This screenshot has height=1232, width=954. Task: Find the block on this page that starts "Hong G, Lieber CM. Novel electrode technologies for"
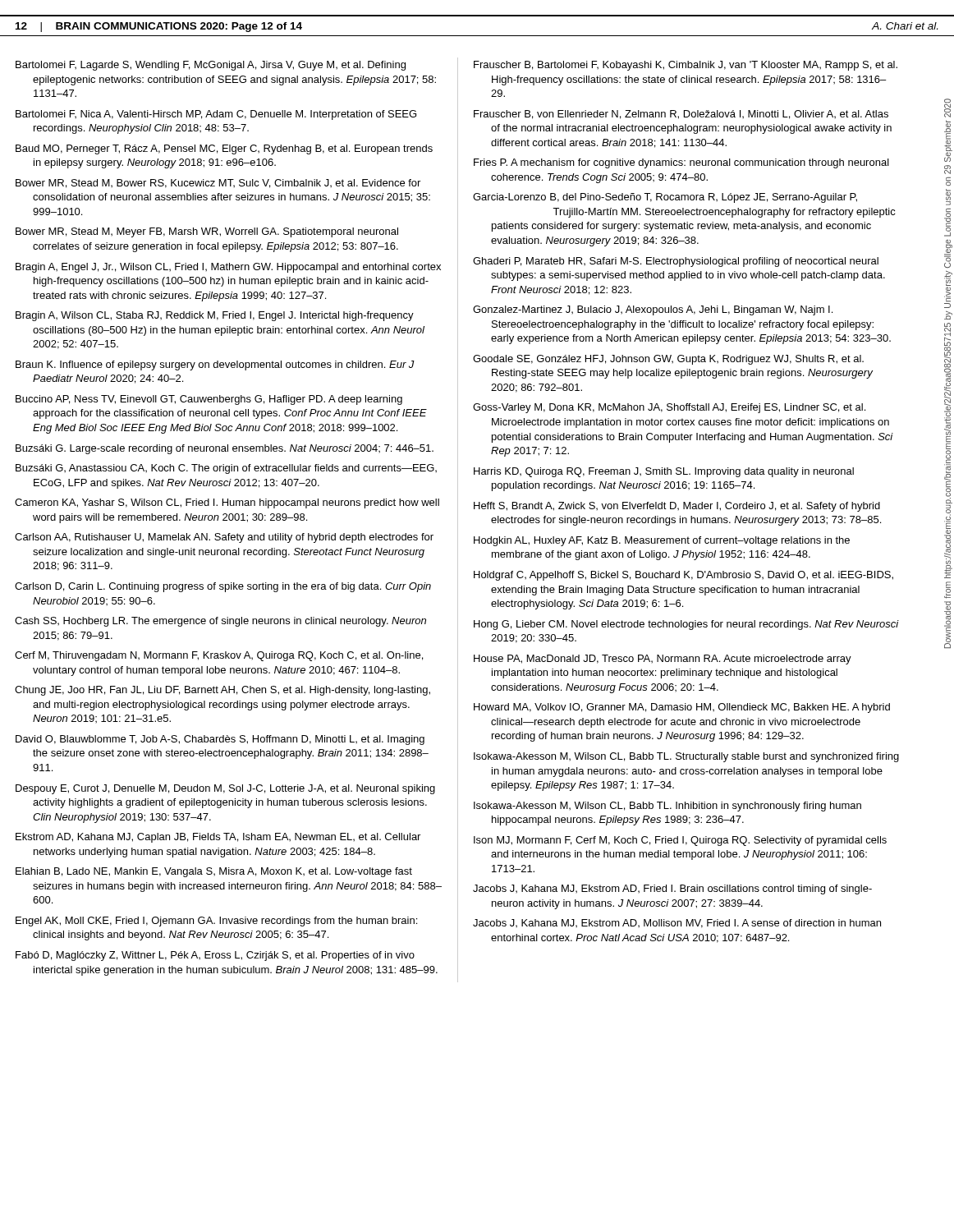point(686,631)
